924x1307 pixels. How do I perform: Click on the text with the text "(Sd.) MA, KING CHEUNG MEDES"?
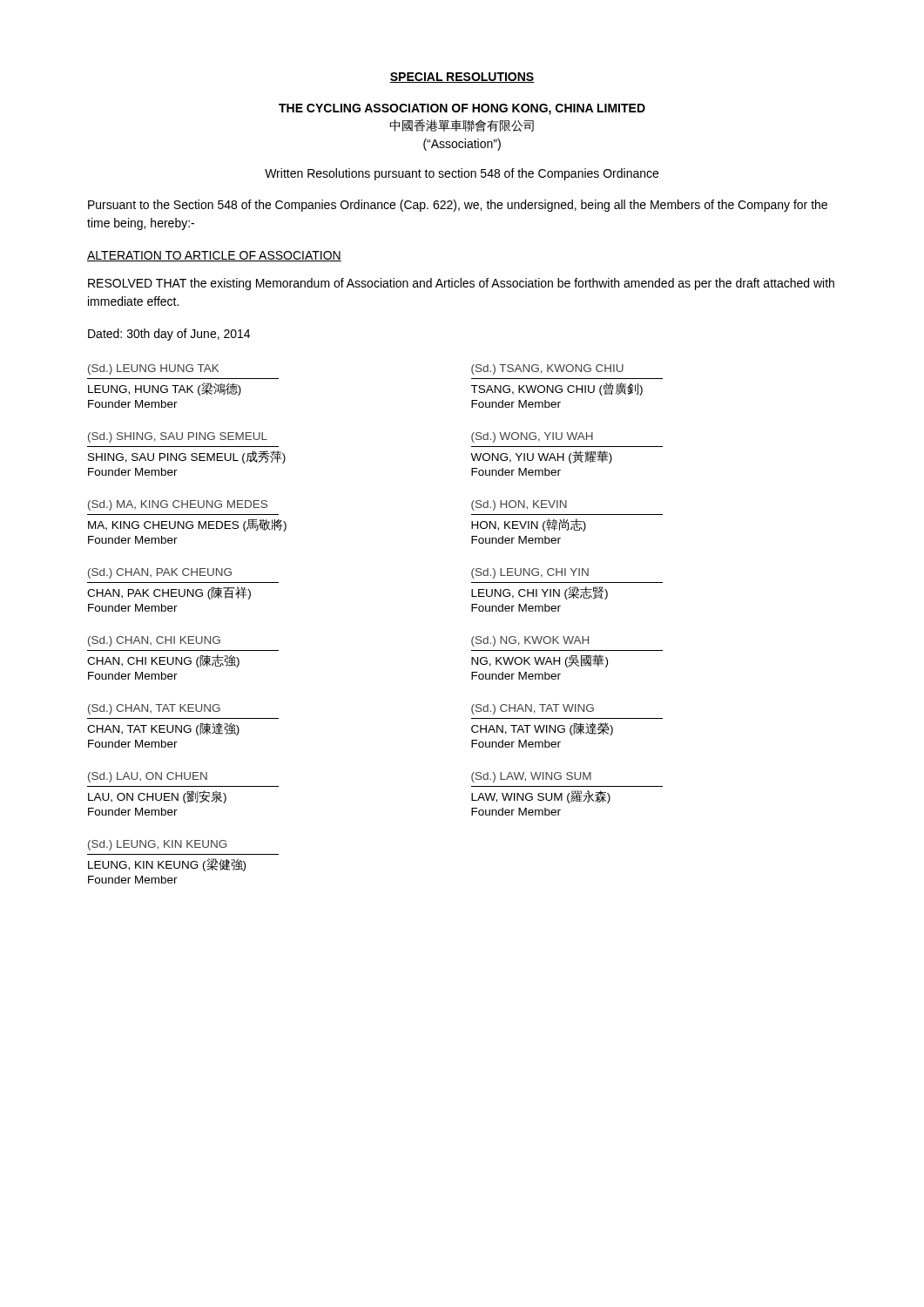tap(178, 504)
